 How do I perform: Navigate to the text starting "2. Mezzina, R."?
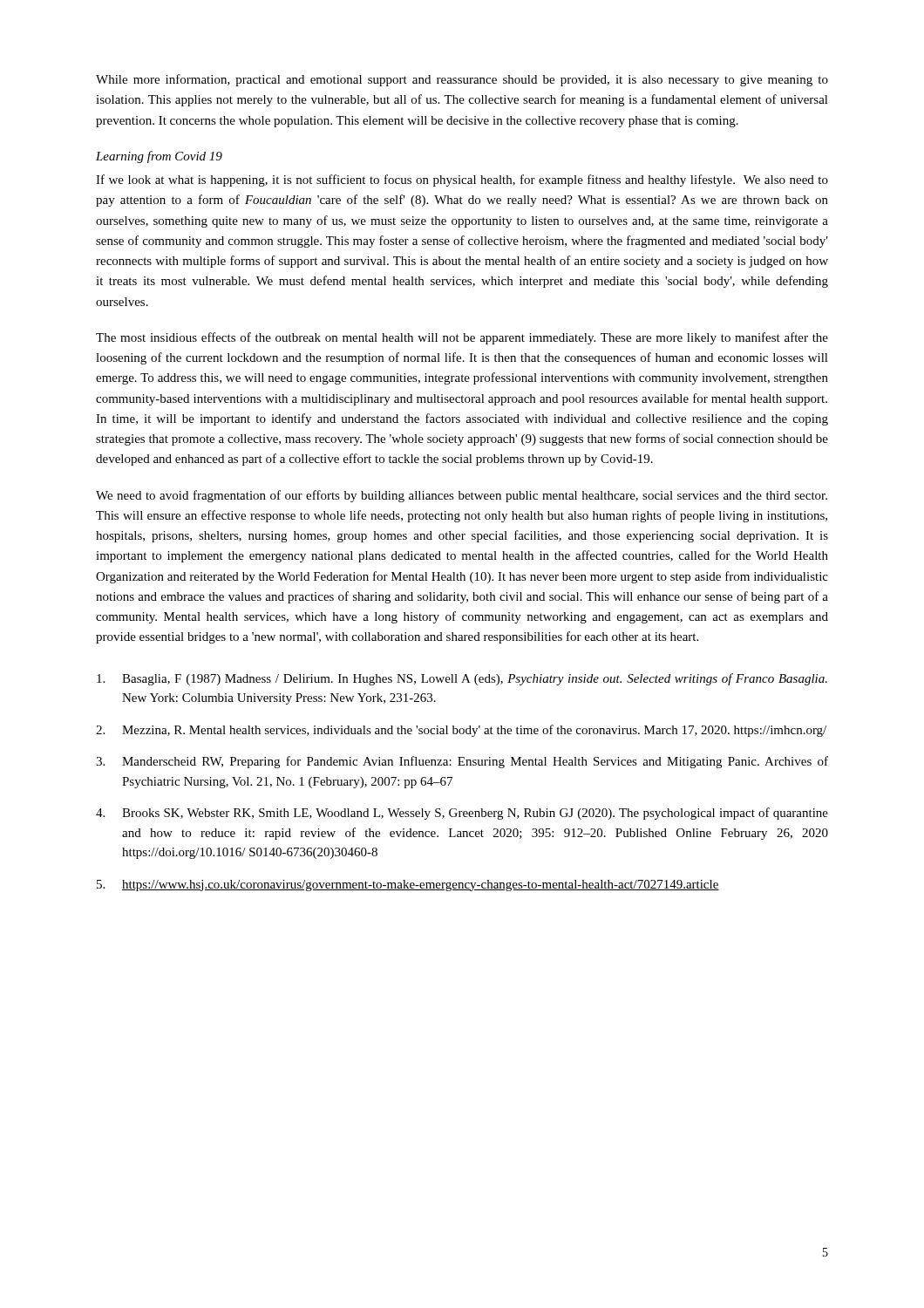(x=462, y=730)
